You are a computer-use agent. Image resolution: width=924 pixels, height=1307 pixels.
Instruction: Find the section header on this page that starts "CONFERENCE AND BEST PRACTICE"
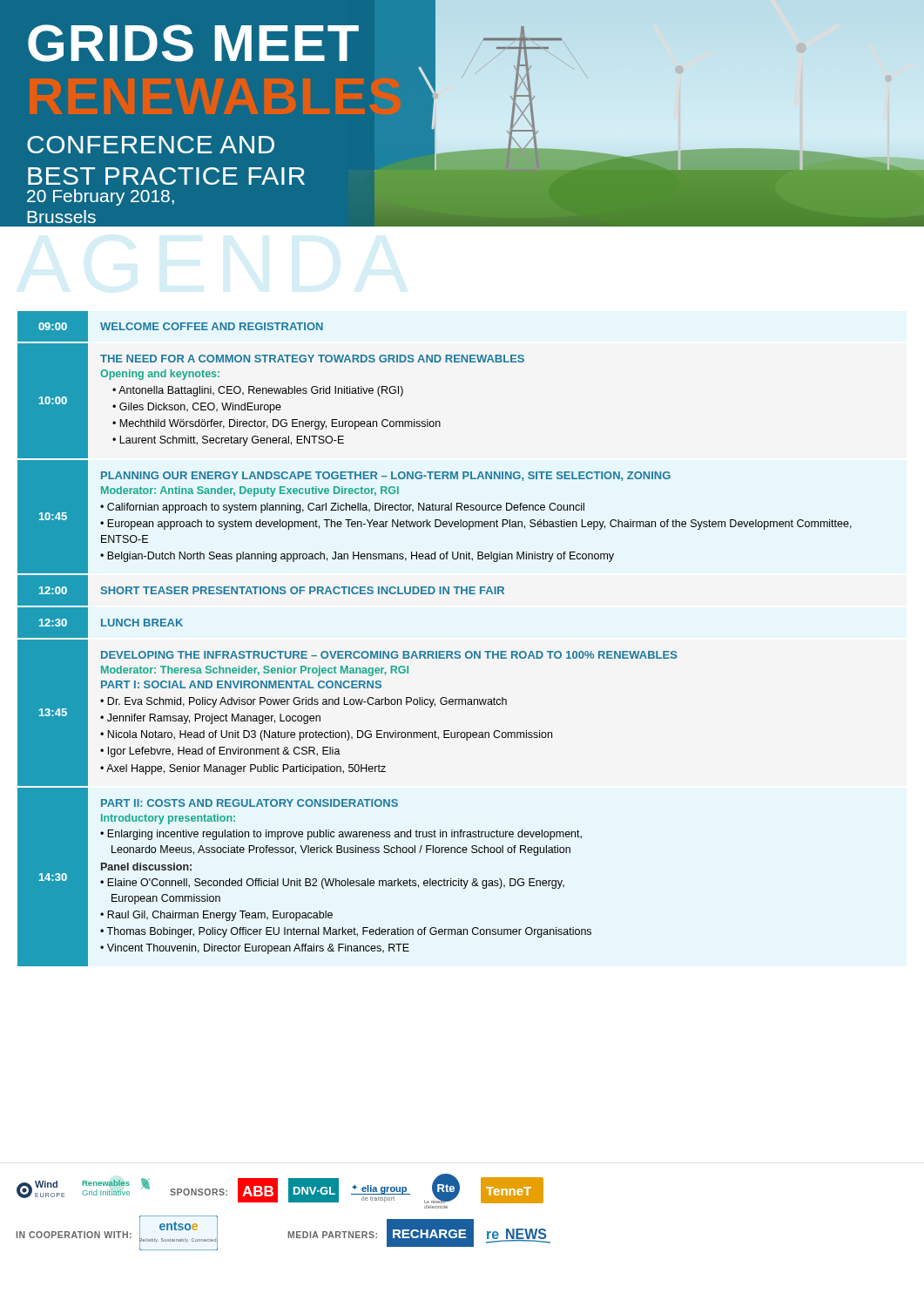(166, 160)
